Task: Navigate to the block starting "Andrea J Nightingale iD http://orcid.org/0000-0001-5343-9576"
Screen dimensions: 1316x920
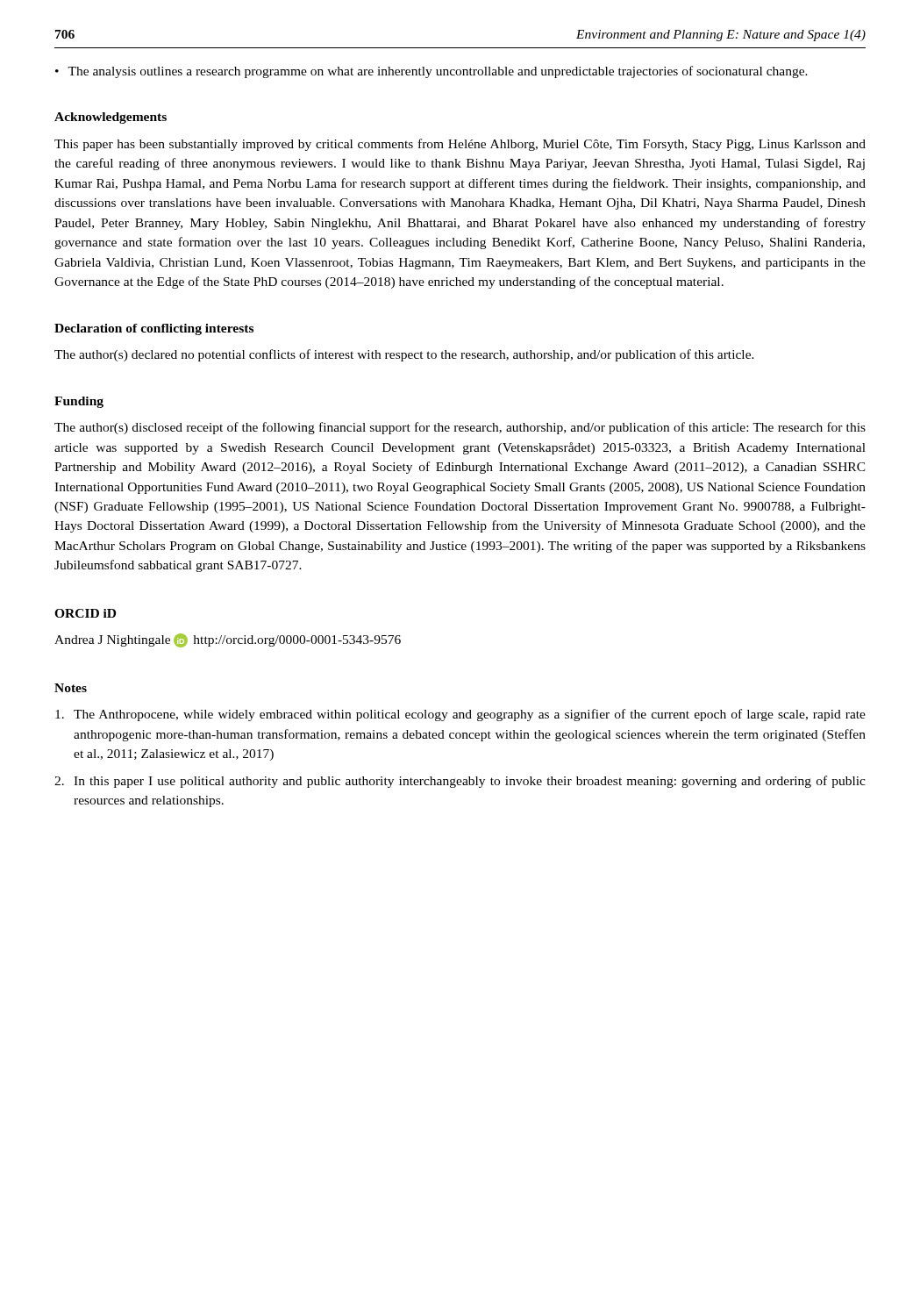Action: coord(228,640)
